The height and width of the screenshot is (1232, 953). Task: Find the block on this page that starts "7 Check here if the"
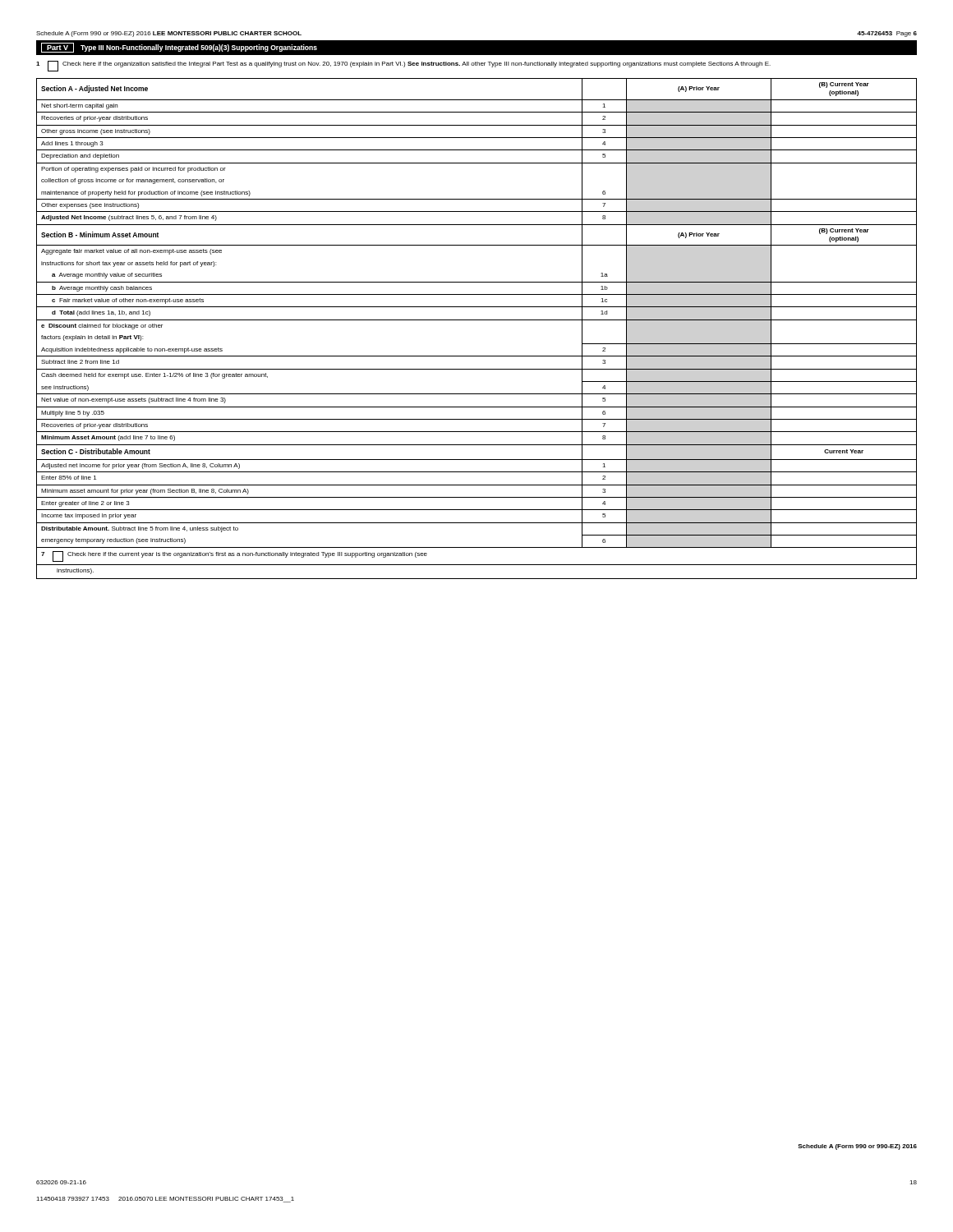click(x=234, y=556)
